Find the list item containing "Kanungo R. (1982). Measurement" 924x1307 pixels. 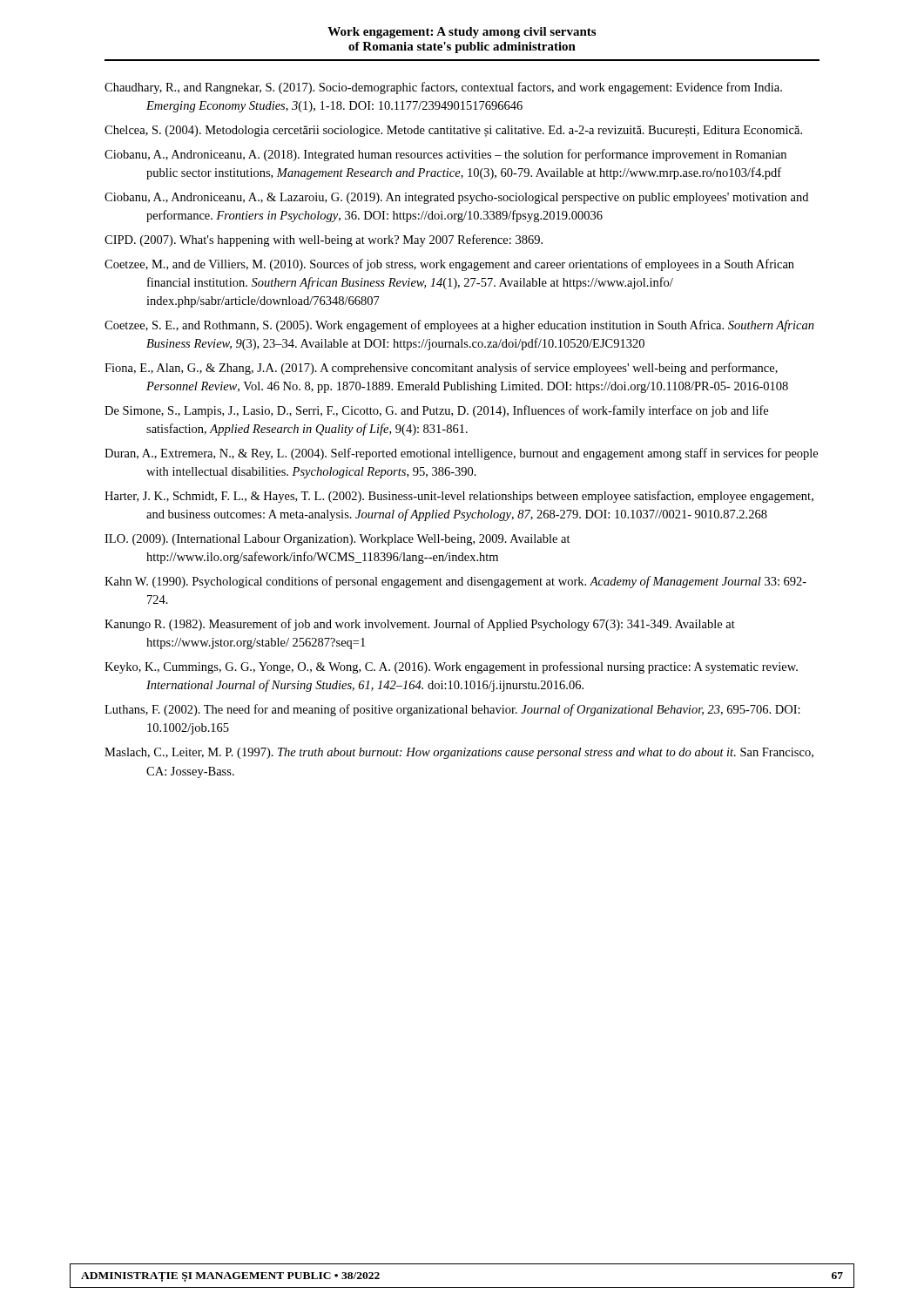(420, 633)
